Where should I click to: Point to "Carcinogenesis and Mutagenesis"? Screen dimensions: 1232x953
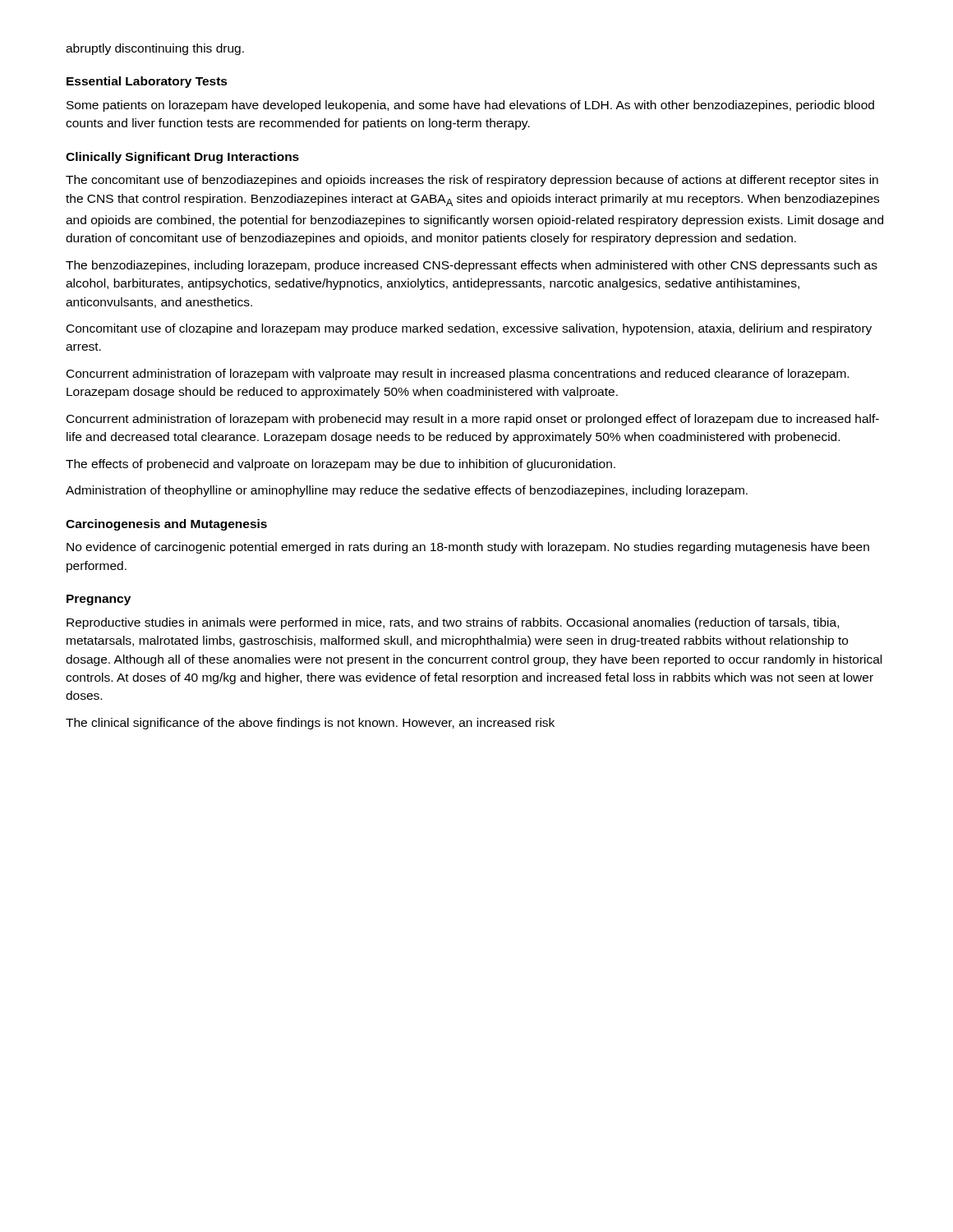pos(167,523)
